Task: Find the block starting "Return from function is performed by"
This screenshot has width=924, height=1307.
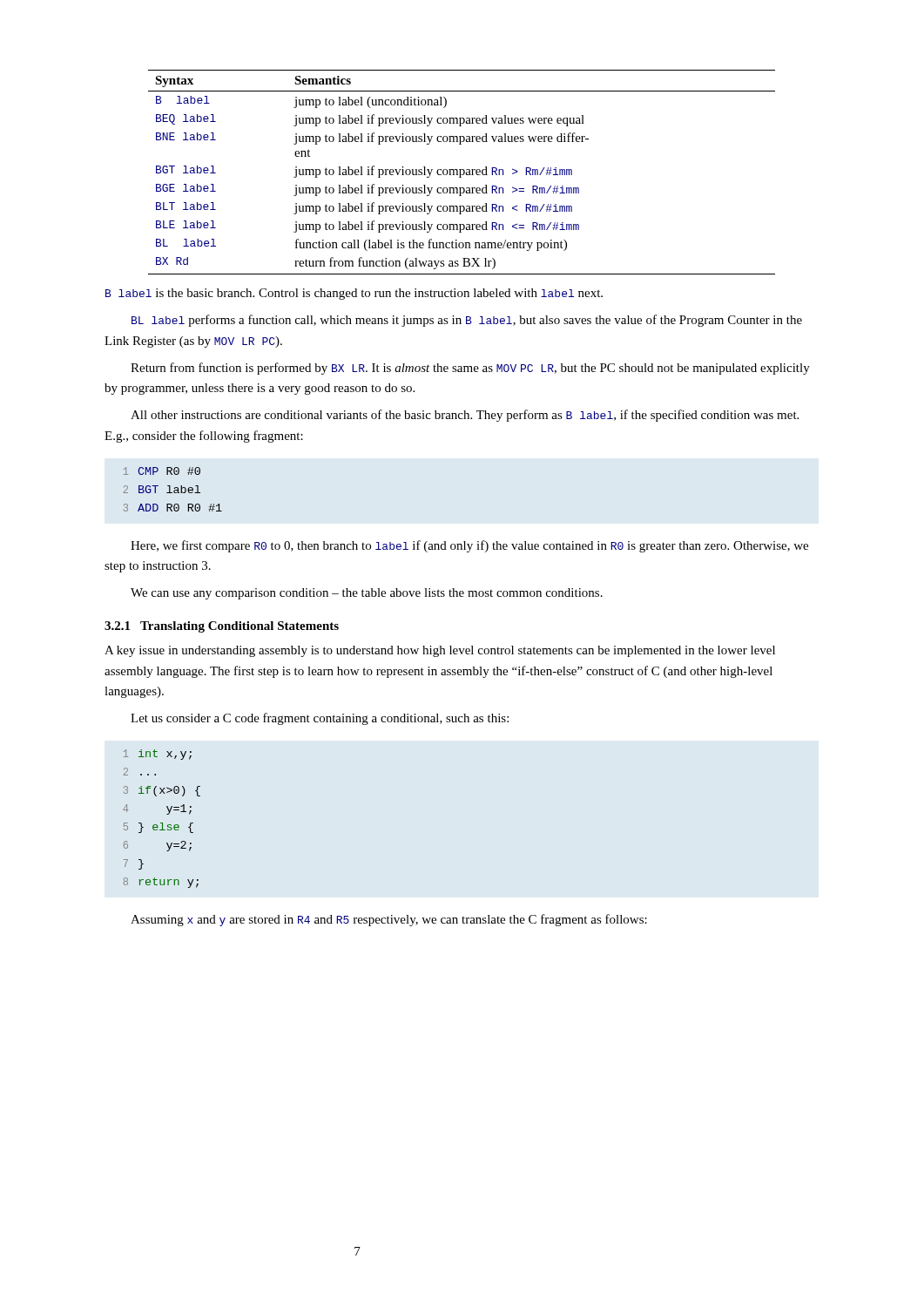Action: click(x=462, y=378)
